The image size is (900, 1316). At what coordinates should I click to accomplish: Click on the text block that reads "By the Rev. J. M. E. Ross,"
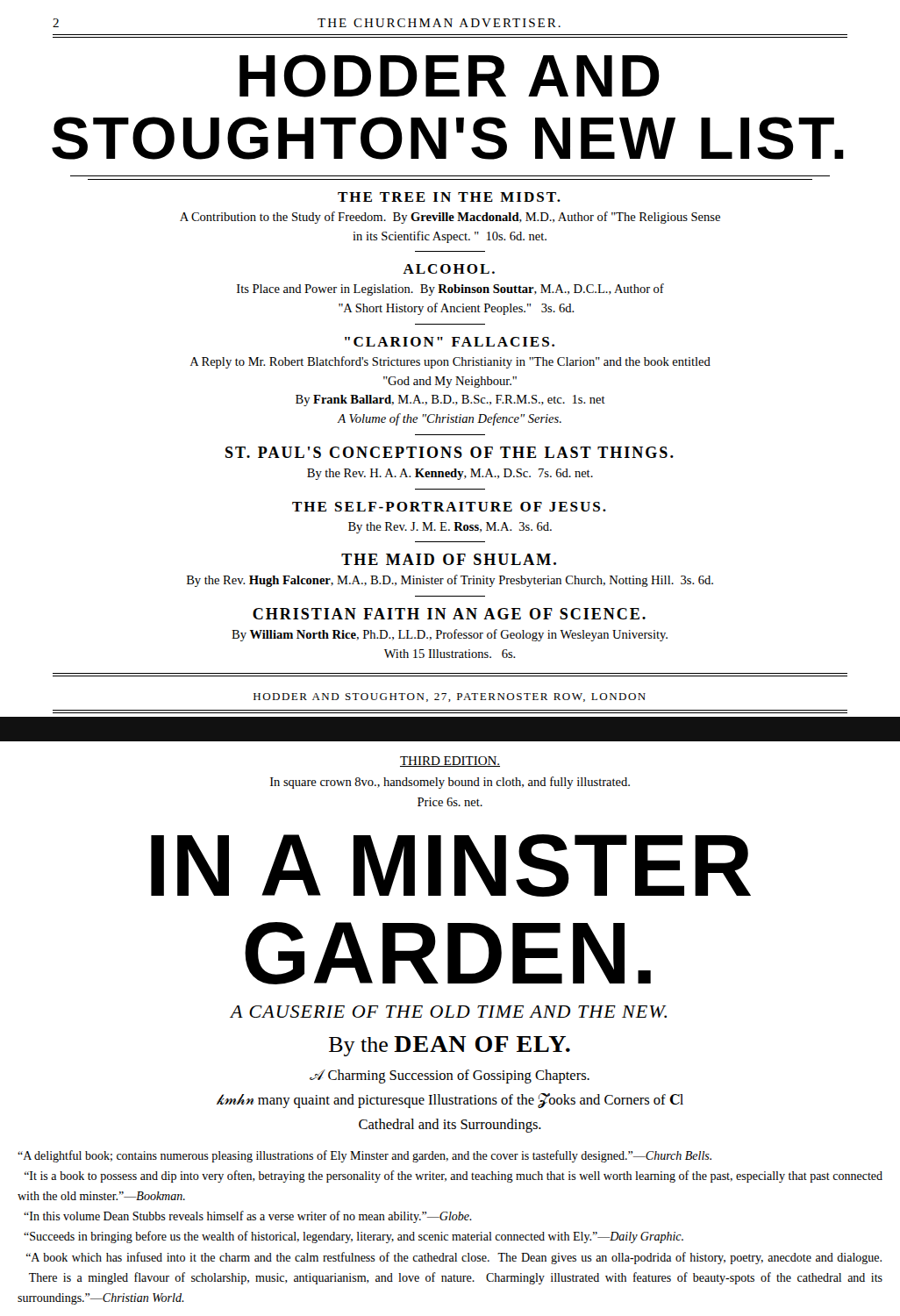(x=450, y=526)
